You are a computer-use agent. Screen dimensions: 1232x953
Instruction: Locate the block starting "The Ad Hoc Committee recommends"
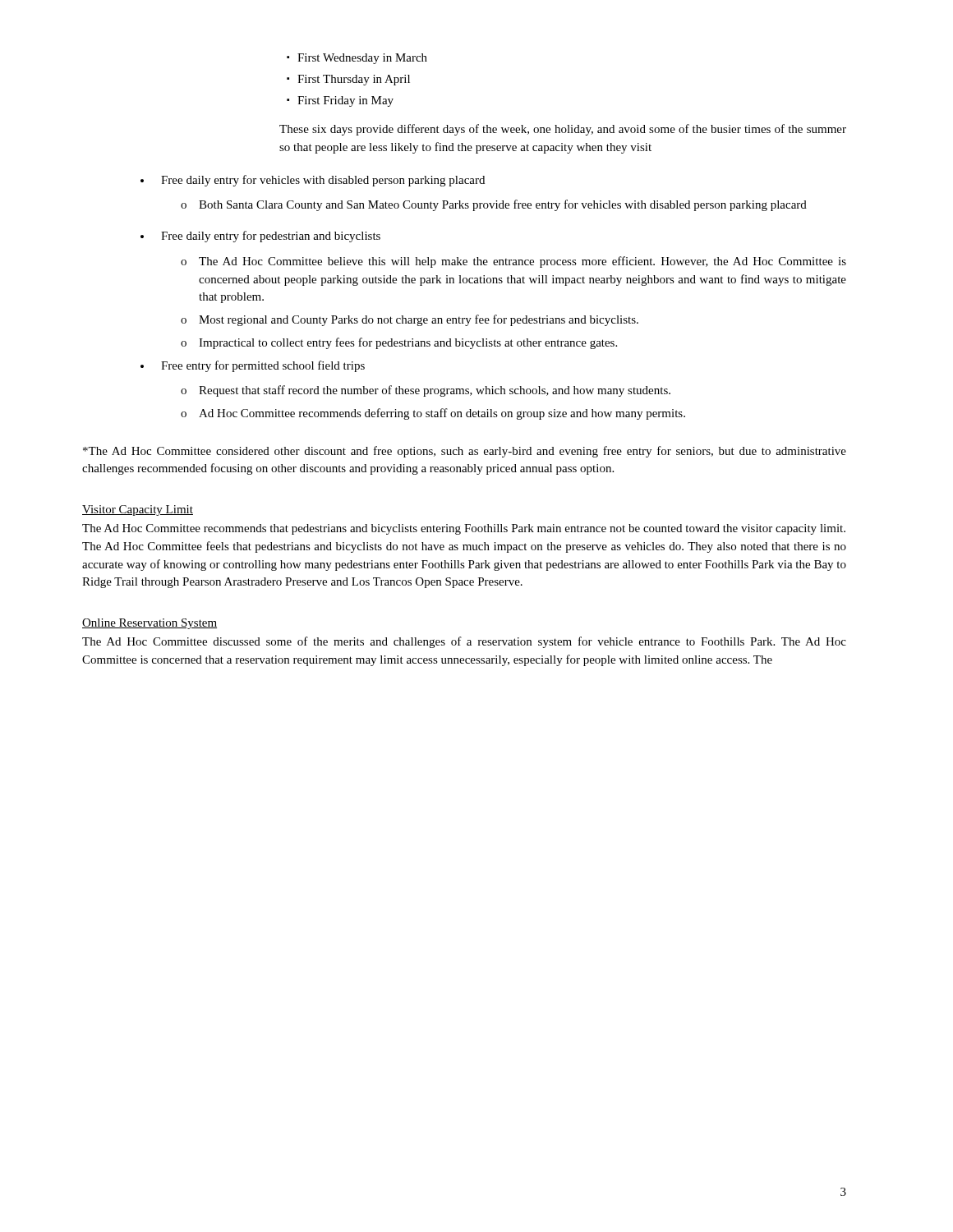[x=464, y=556]
